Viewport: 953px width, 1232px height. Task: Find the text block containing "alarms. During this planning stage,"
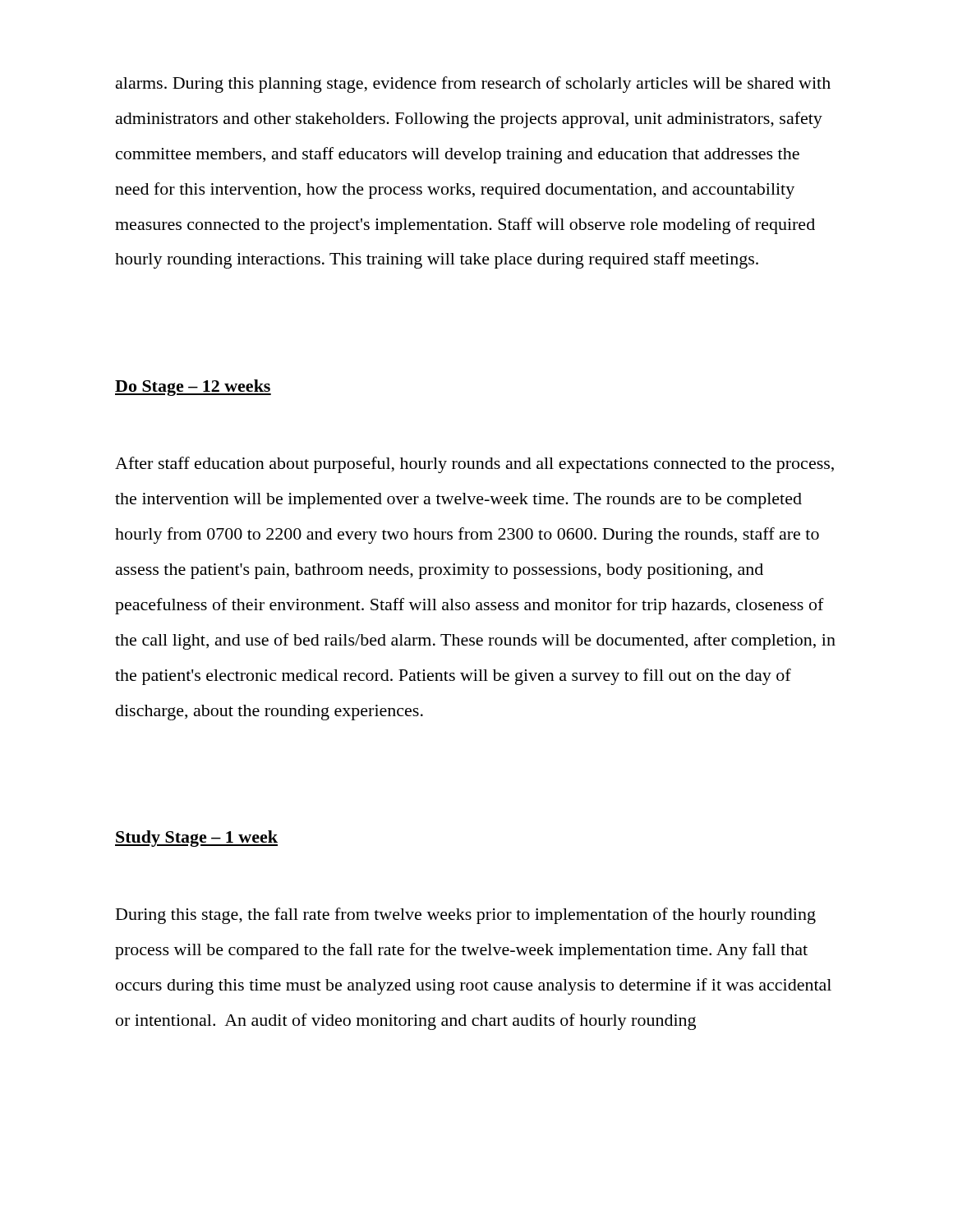[473, 85]
